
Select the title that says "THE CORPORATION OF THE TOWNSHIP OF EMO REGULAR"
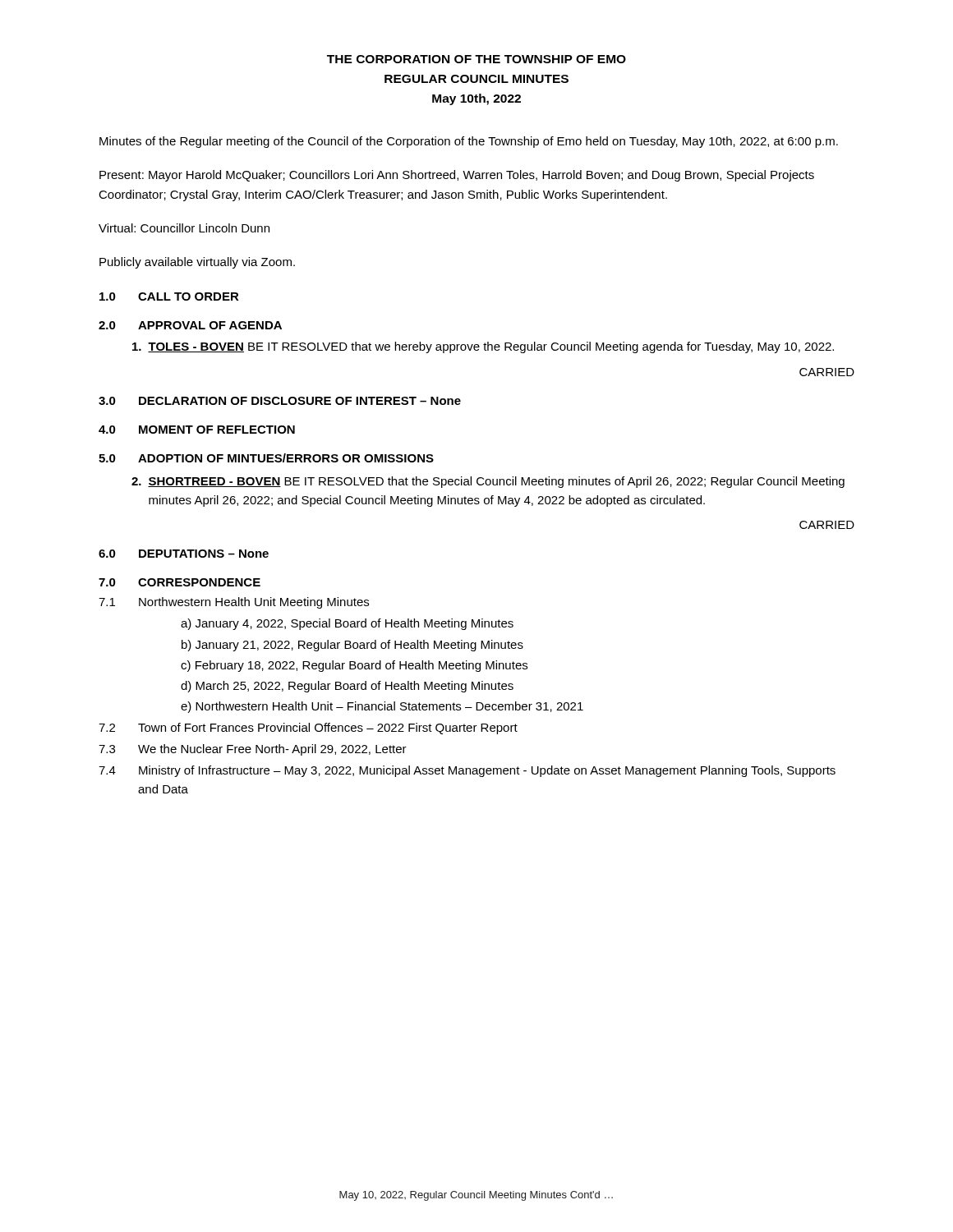pos(476,78)
